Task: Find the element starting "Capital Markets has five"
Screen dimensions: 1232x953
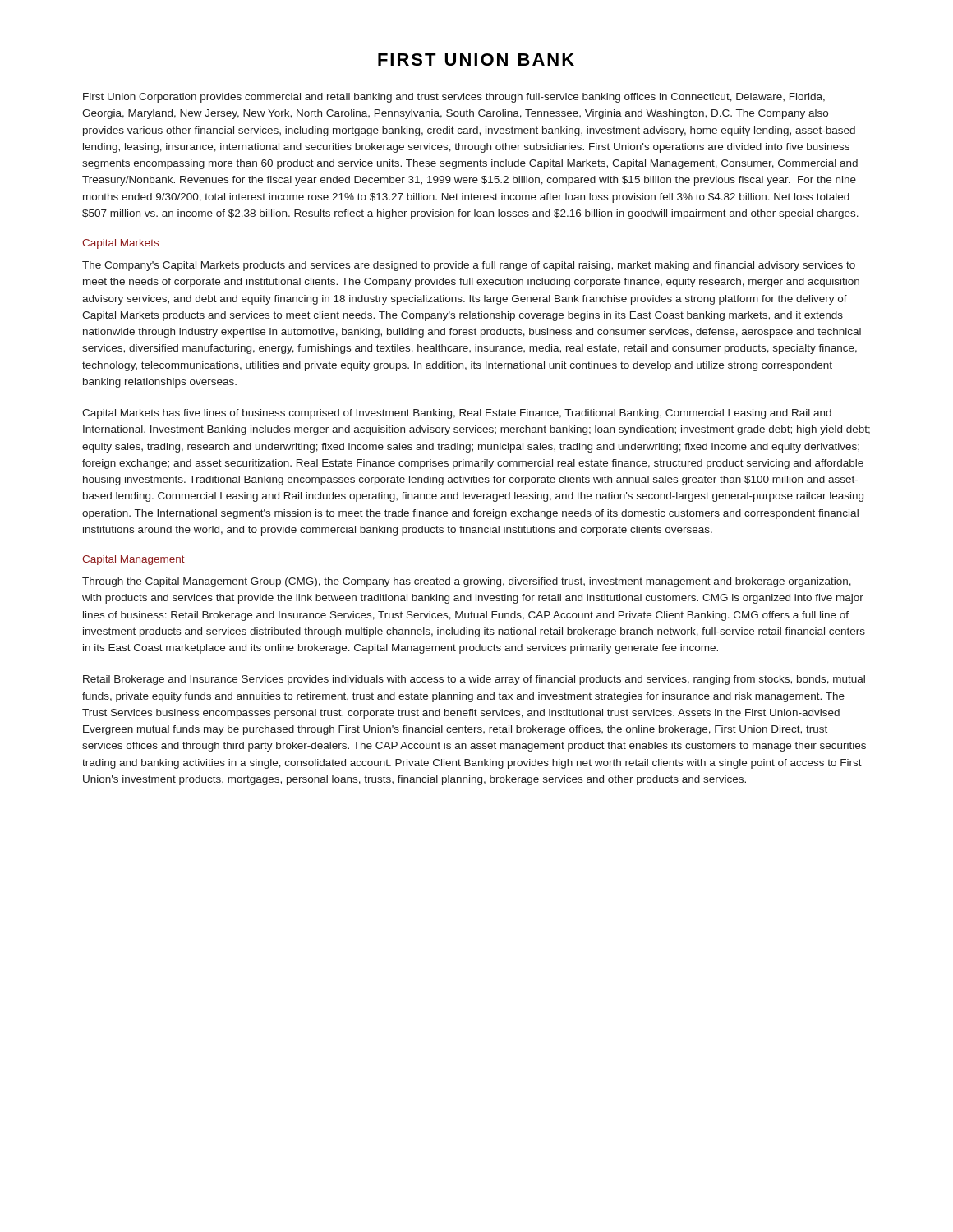Action: tap(476, 471)
